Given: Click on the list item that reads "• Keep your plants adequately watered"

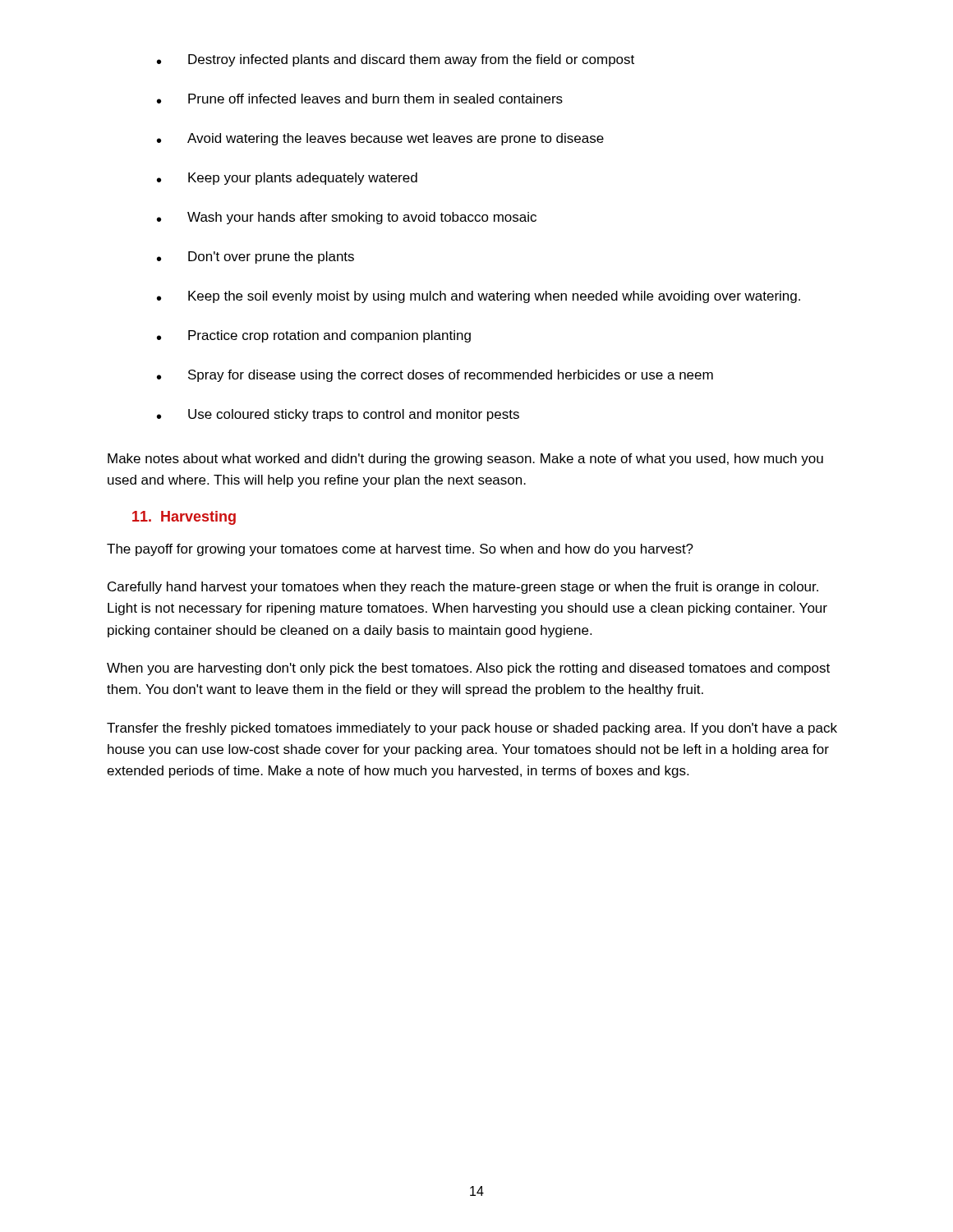Looking at the screenshot, I should tap(287, 179).
